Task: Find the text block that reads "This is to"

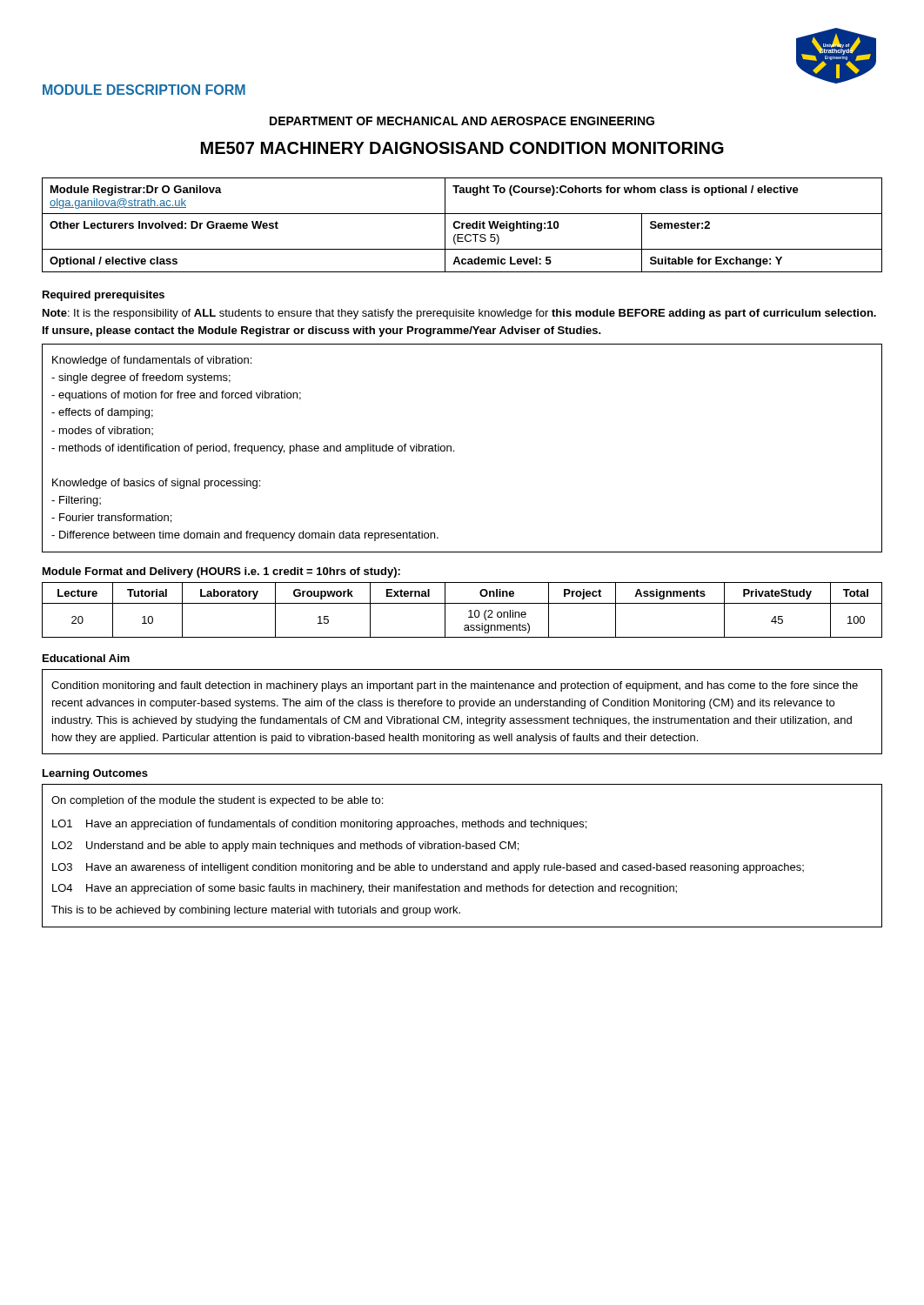Action: 256,910
